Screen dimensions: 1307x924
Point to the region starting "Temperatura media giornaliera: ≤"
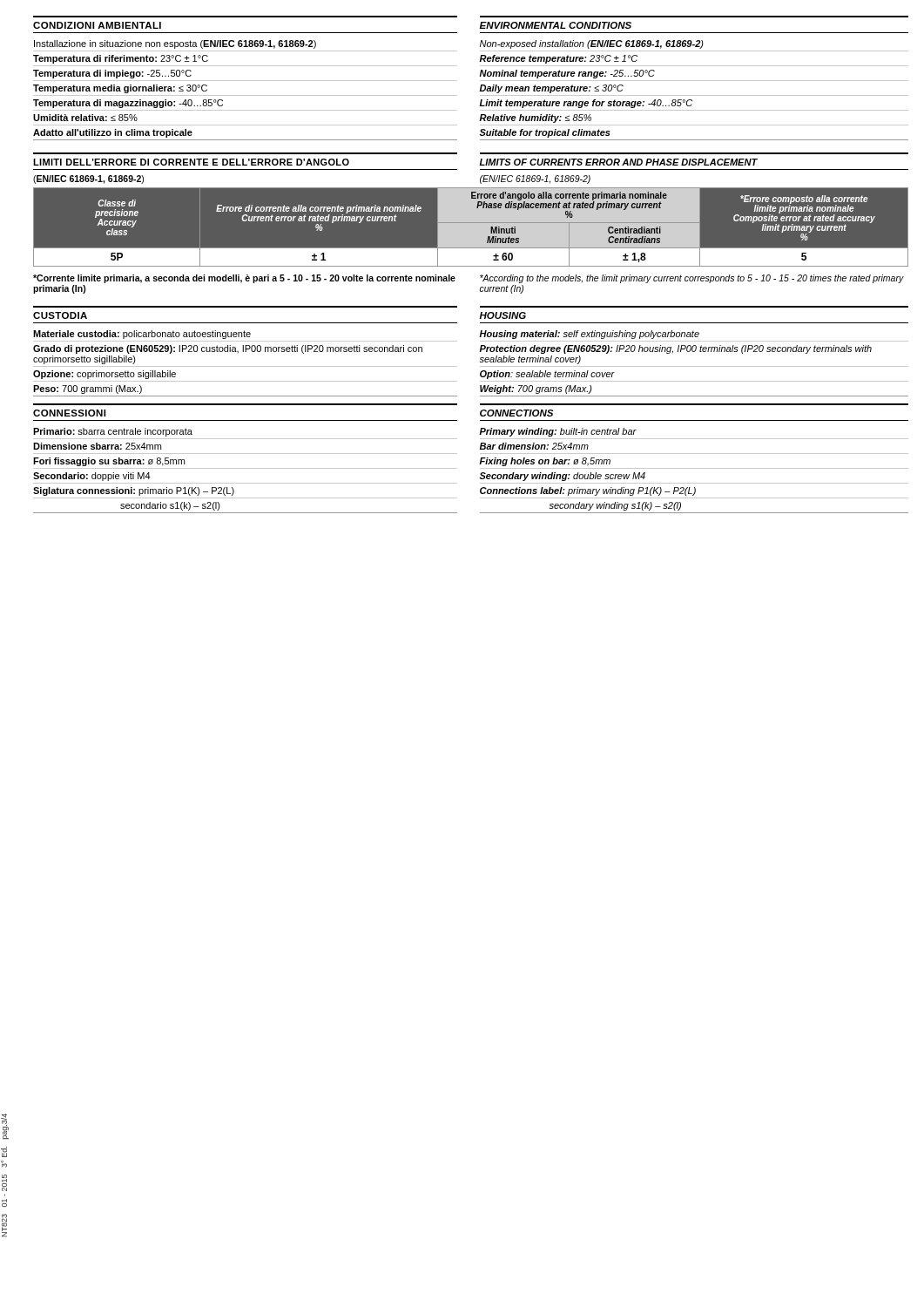(x=120, y=88)
